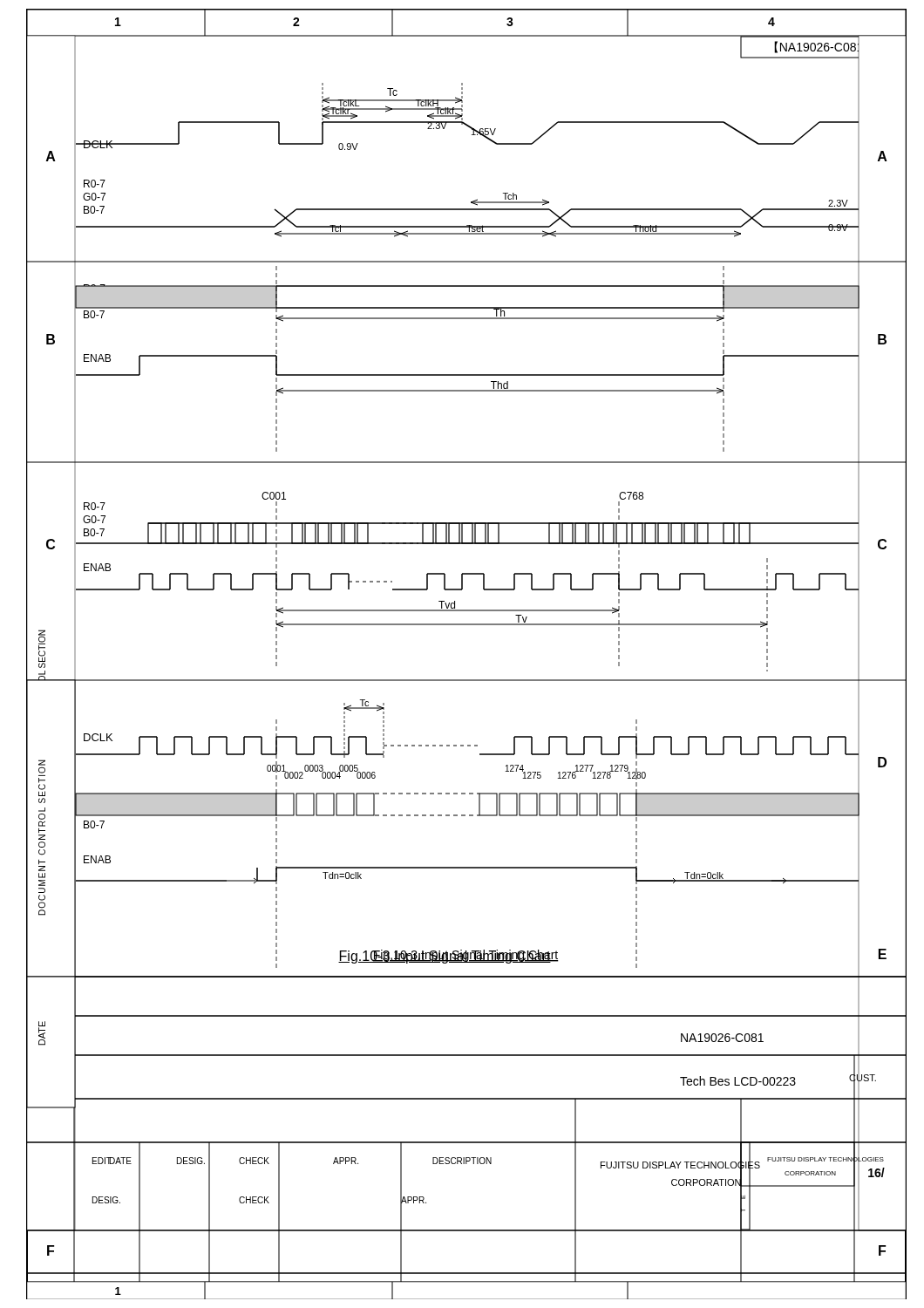Viewport: 924px width, 1308px height.
Task: Select the engineering diagram
Action: 466,654
